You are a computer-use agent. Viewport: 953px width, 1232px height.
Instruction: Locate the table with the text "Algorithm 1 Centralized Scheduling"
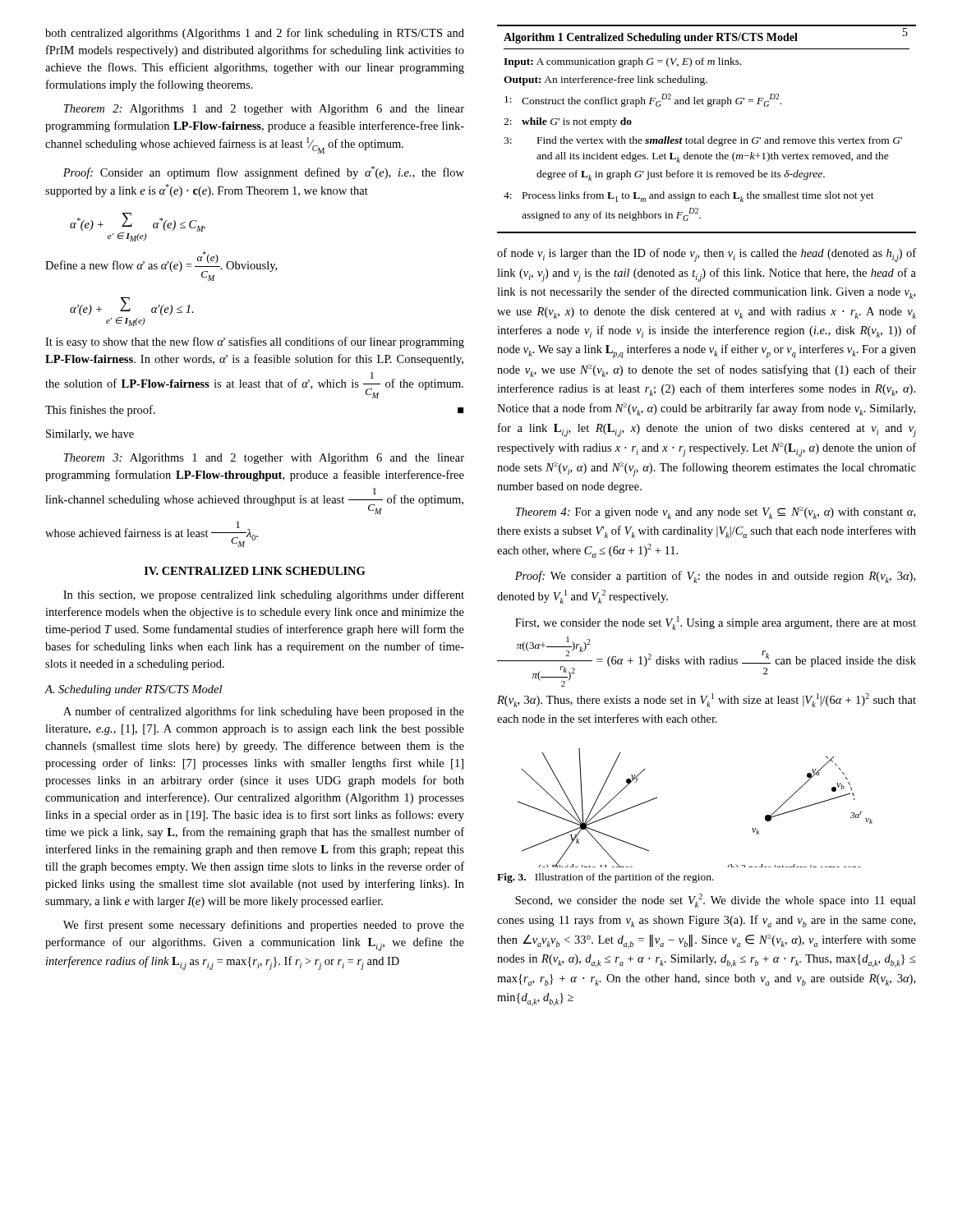pyautogui.click(x=707, y=129)
